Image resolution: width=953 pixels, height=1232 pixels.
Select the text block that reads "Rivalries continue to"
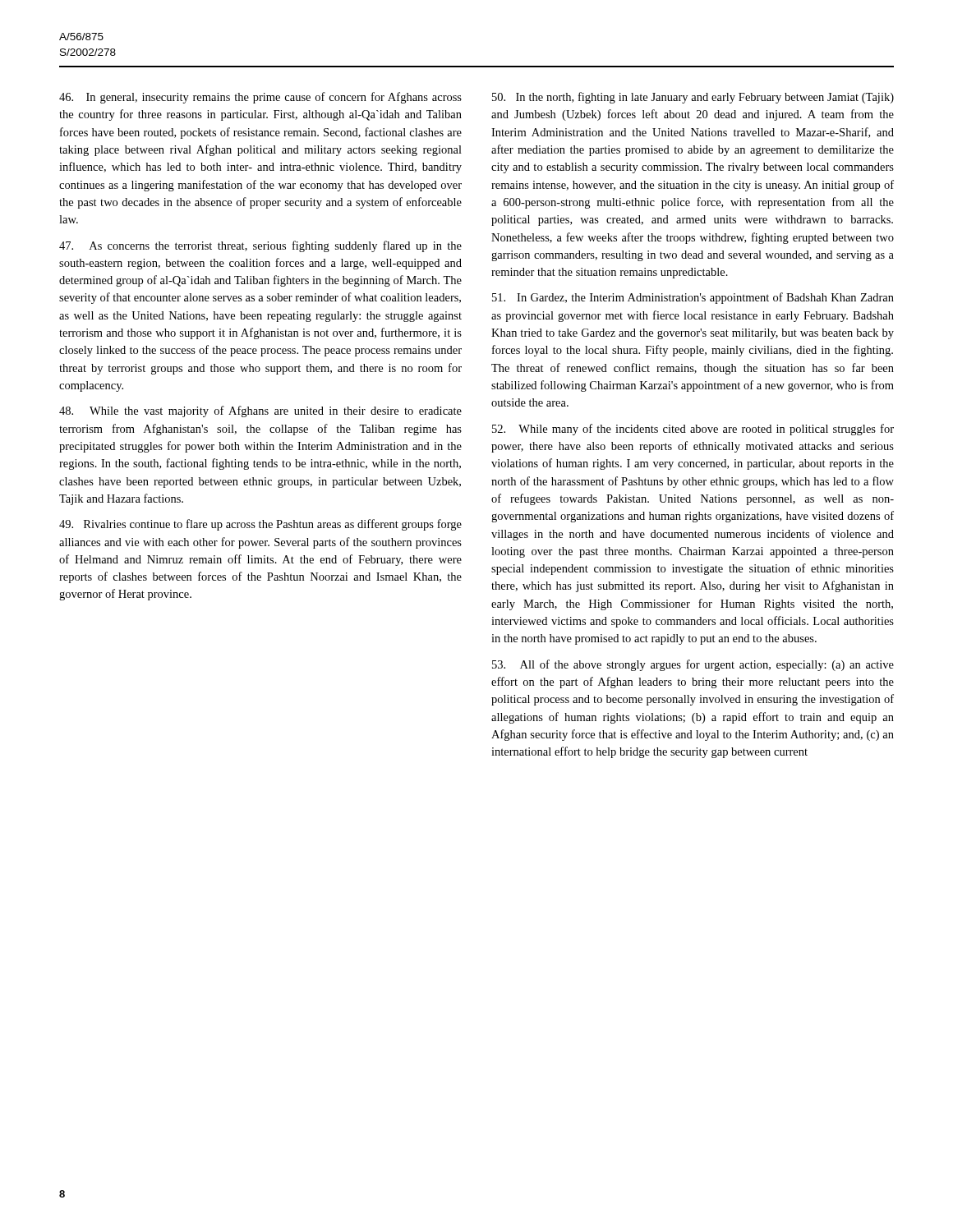(x=260, y=559)
